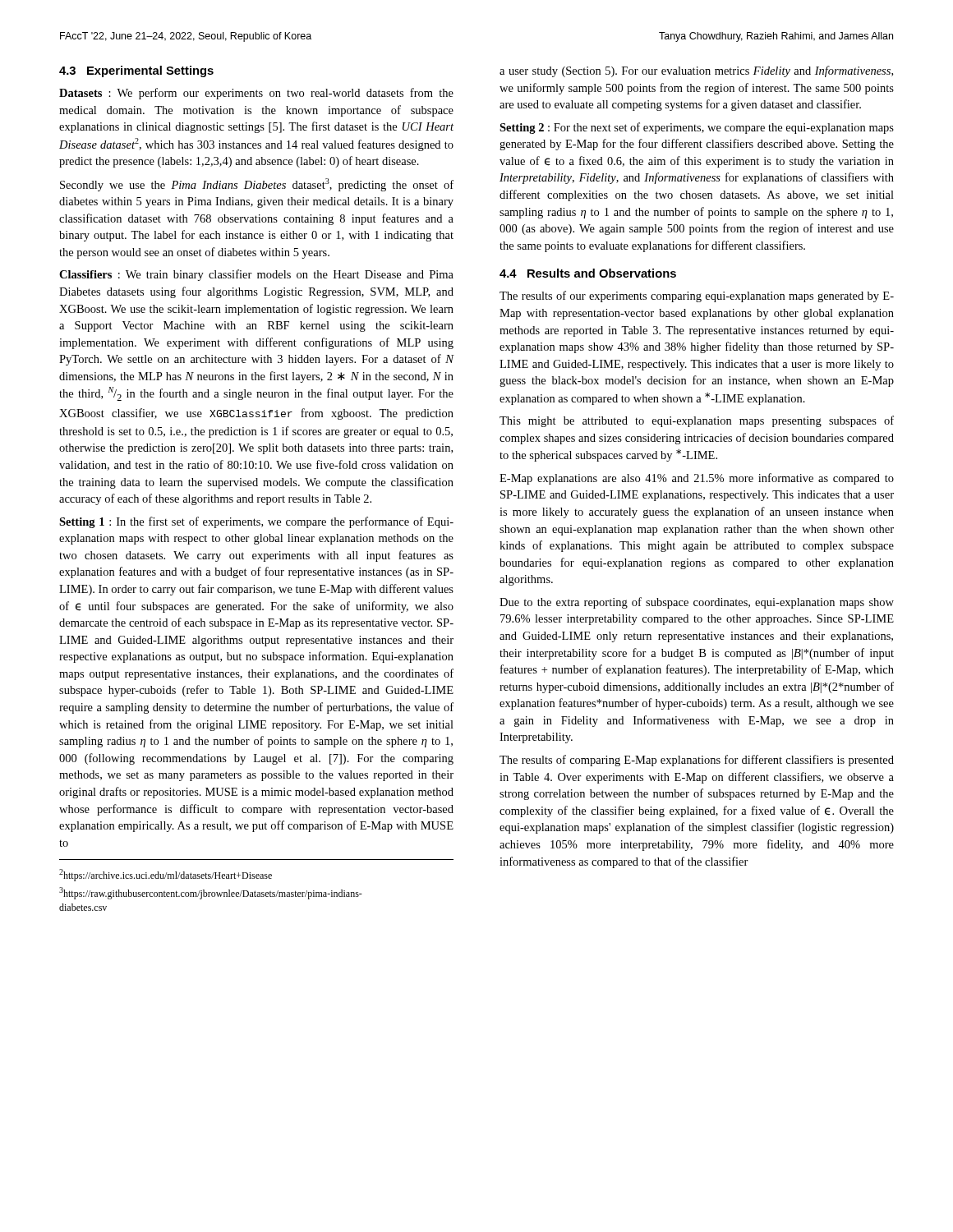953x1232 pixels.
Task: Locate the block of text that opens with "This might be"
Action: pyautogui.click(x=697, y=438)
